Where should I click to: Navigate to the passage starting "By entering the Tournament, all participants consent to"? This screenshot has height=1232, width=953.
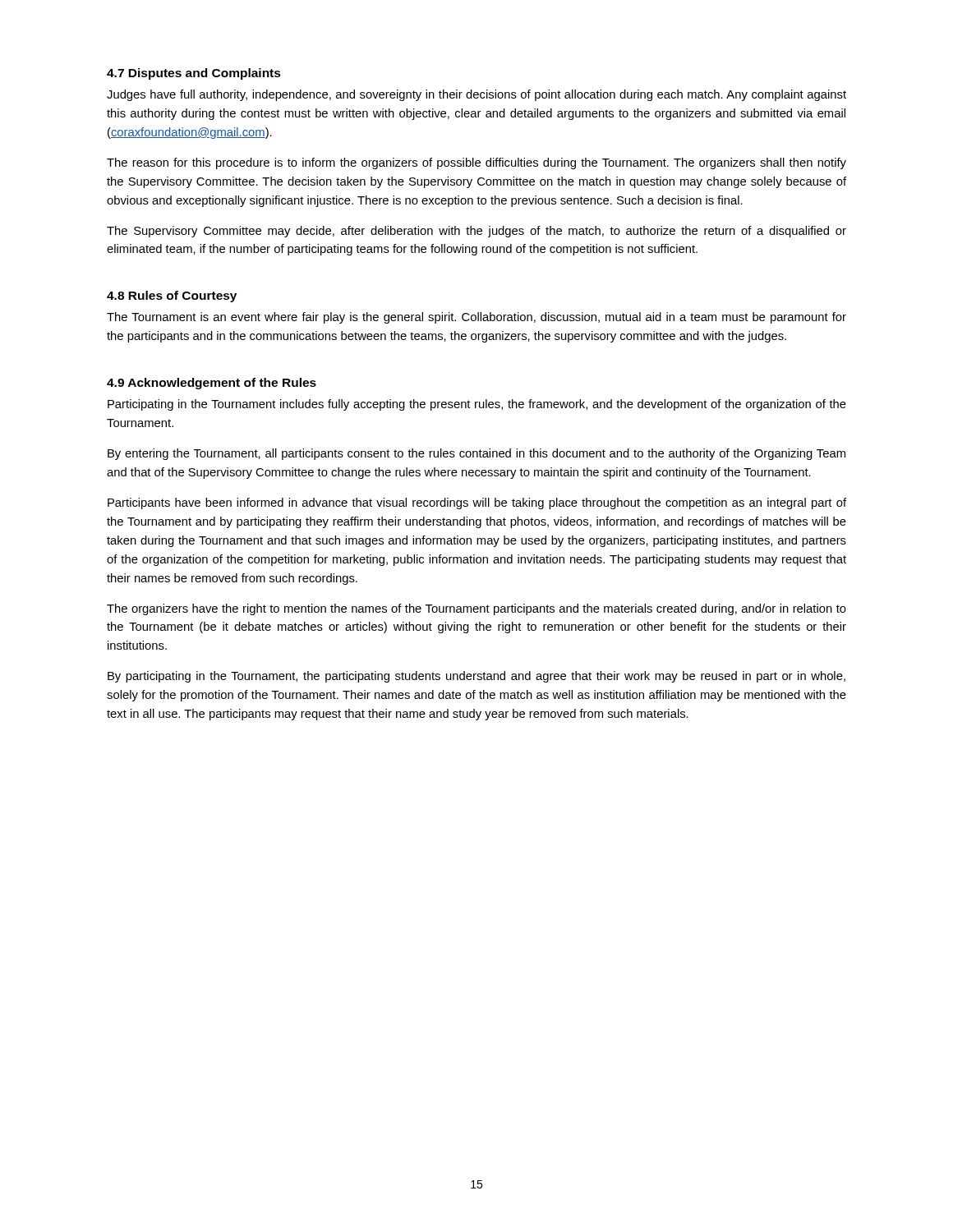point(476,463)
